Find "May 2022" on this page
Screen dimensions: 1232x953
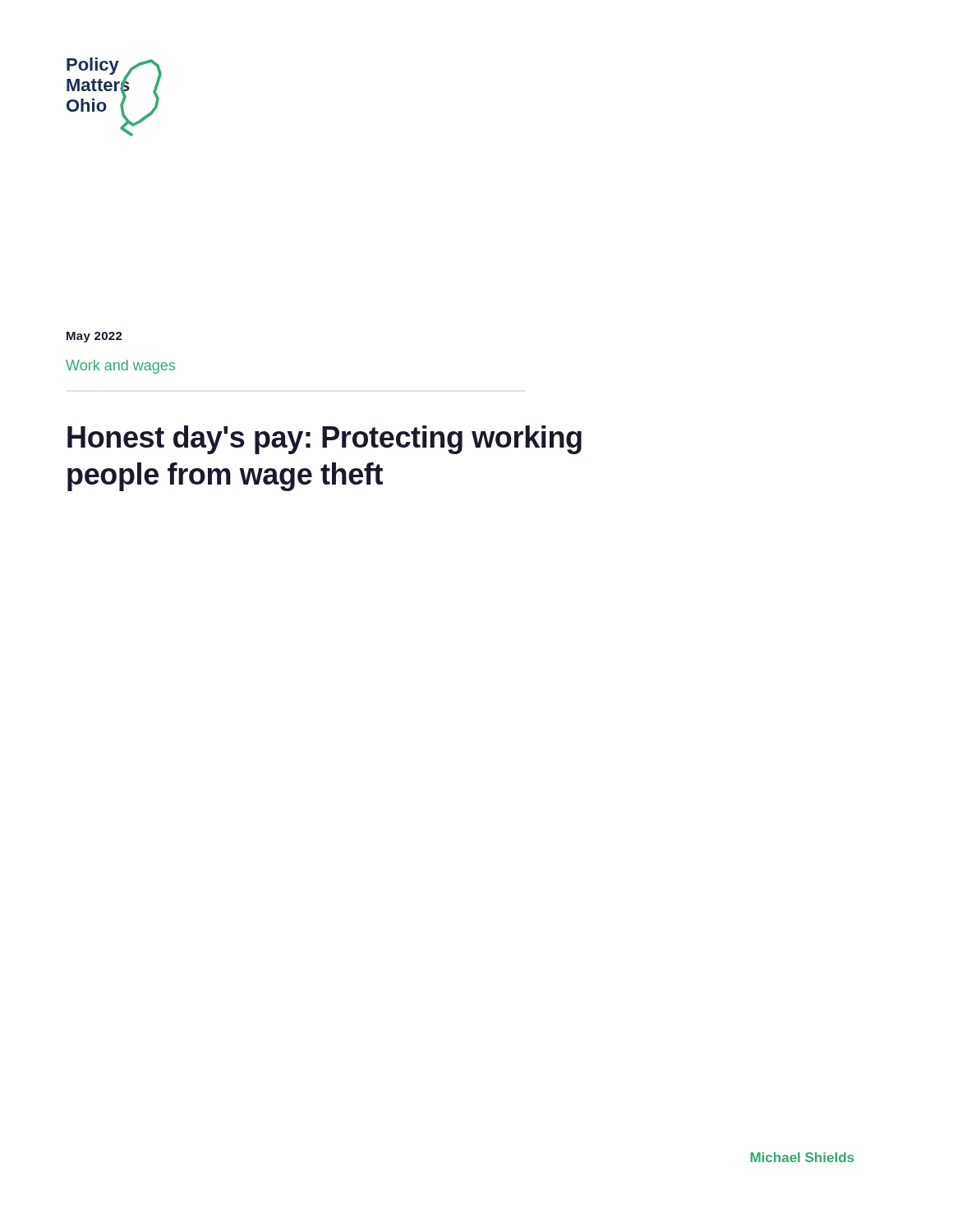click(x=94, y=336)
